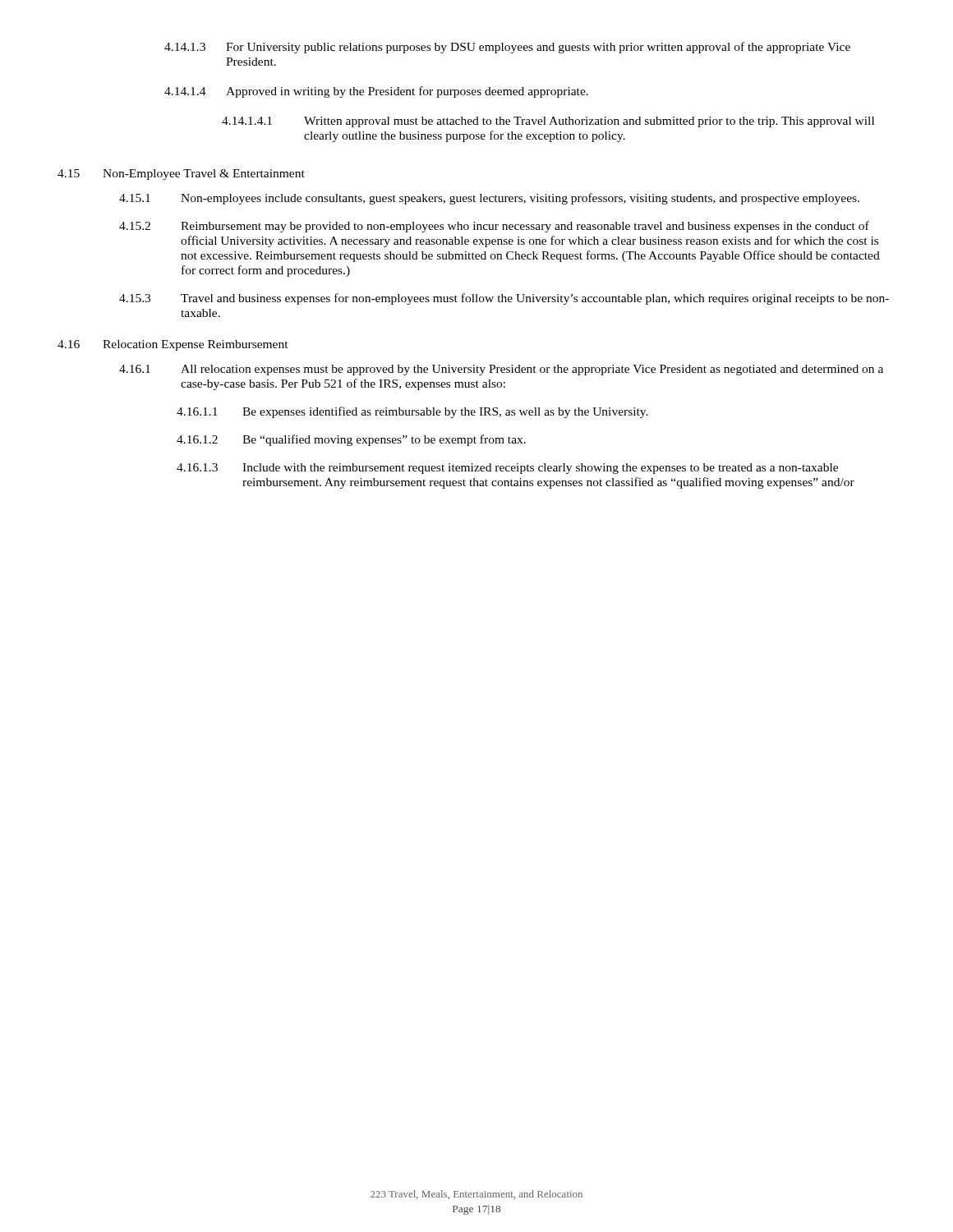The image size is (953, 1232).
Task: Locate the block of text that opens with "4.14.1.4.1 Written approval must be attached to the"
Action: click(x=559, y=128)
